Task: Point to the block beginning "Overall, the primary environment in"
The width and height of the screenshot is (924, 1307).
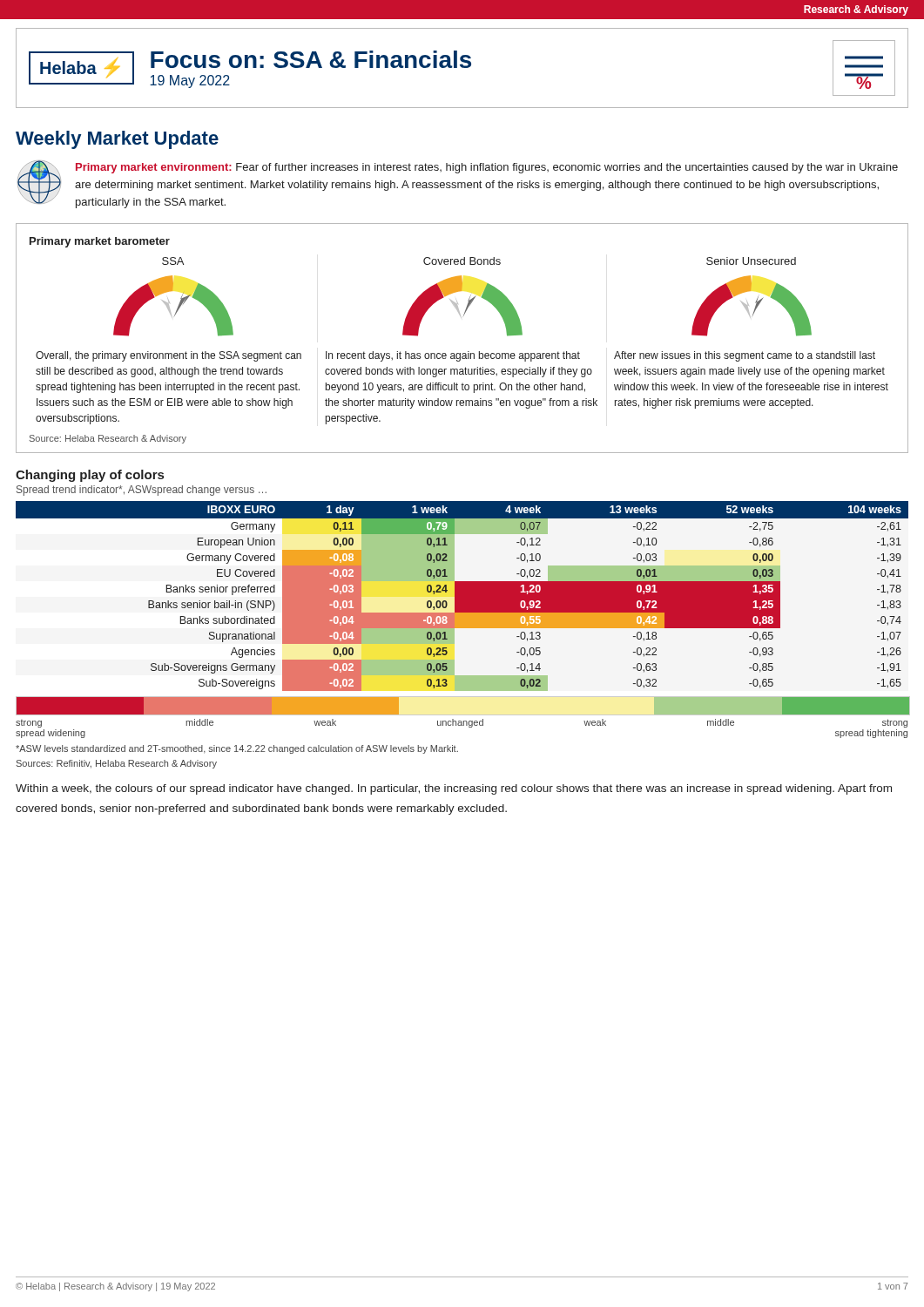Action: pyautogui.click(x=169, y=387)
